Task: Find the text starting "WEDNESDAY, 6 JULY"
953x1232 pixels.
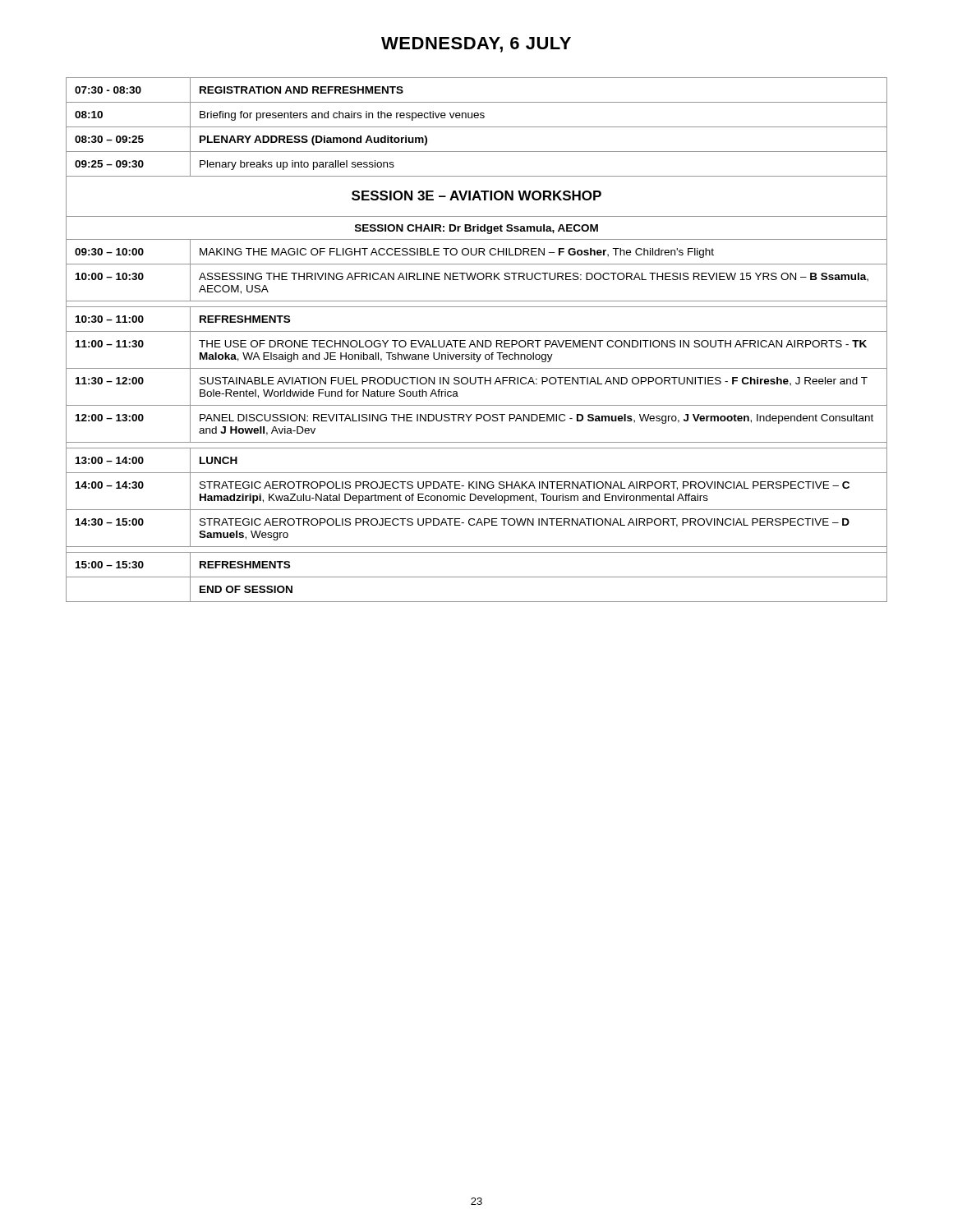Action: (x=476, y=43)
